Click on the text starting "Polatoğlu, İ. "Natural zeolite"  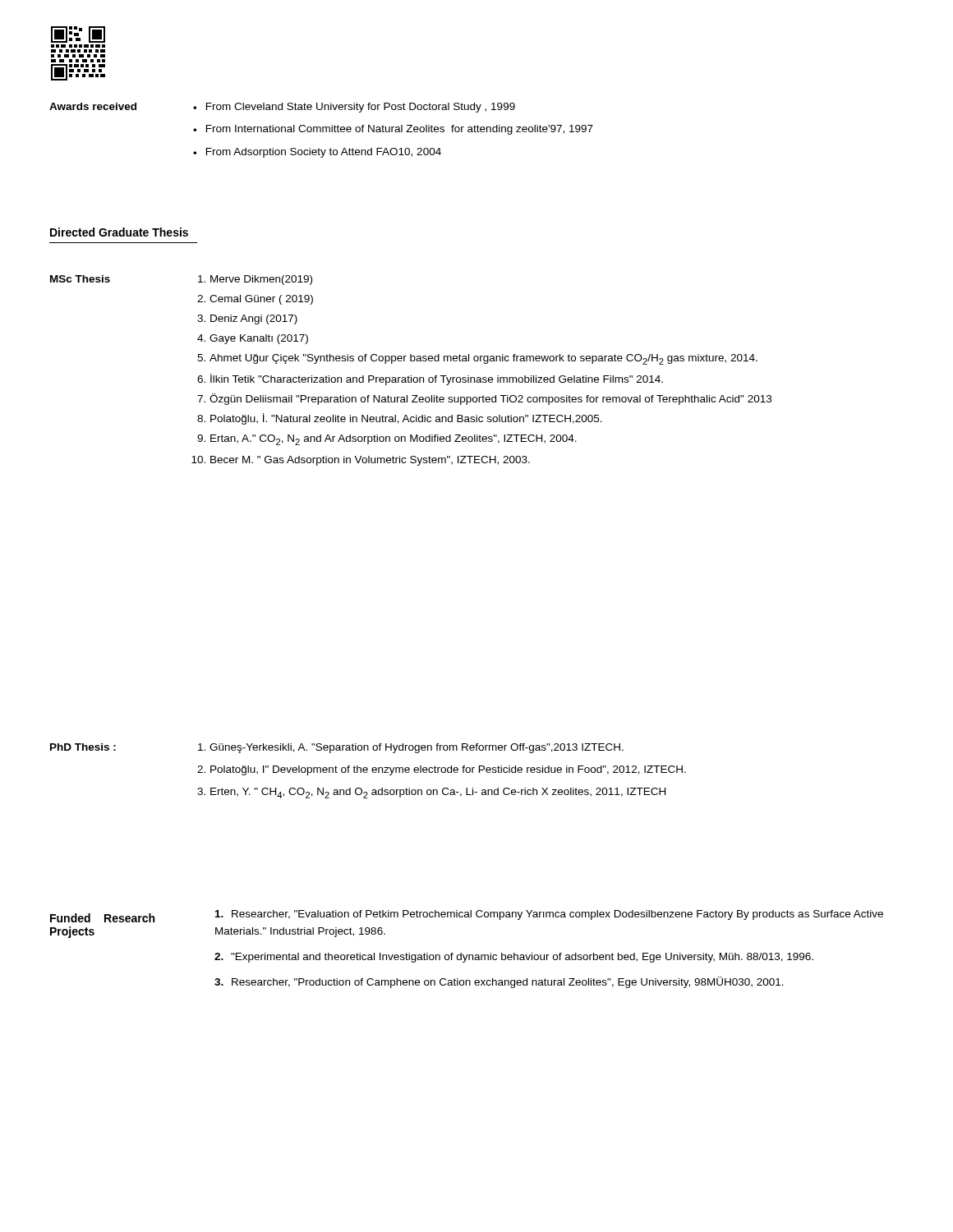(x=406, y=418)
